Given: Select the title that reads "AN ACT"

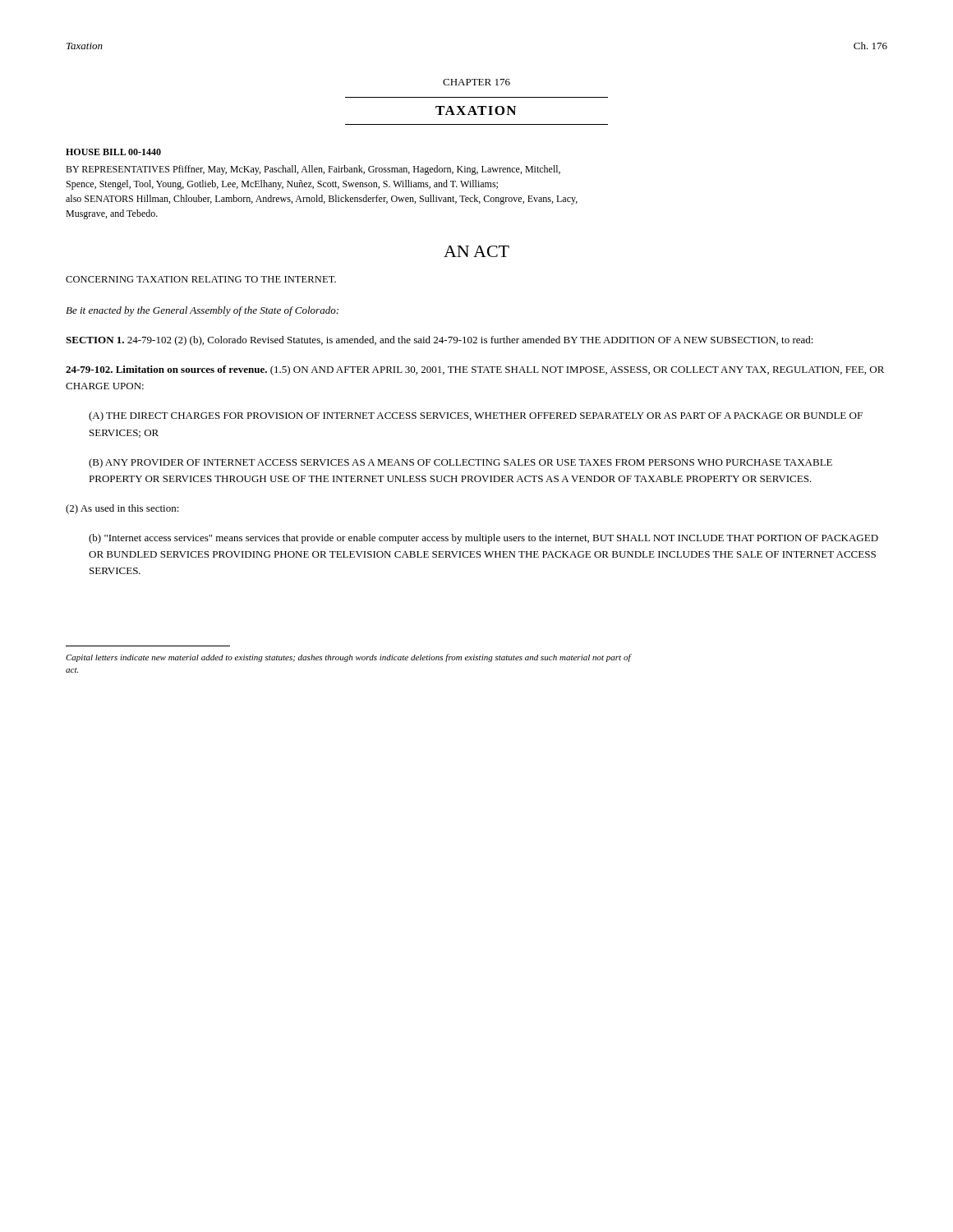Looking at the screenshot, I should pos(476,251).
